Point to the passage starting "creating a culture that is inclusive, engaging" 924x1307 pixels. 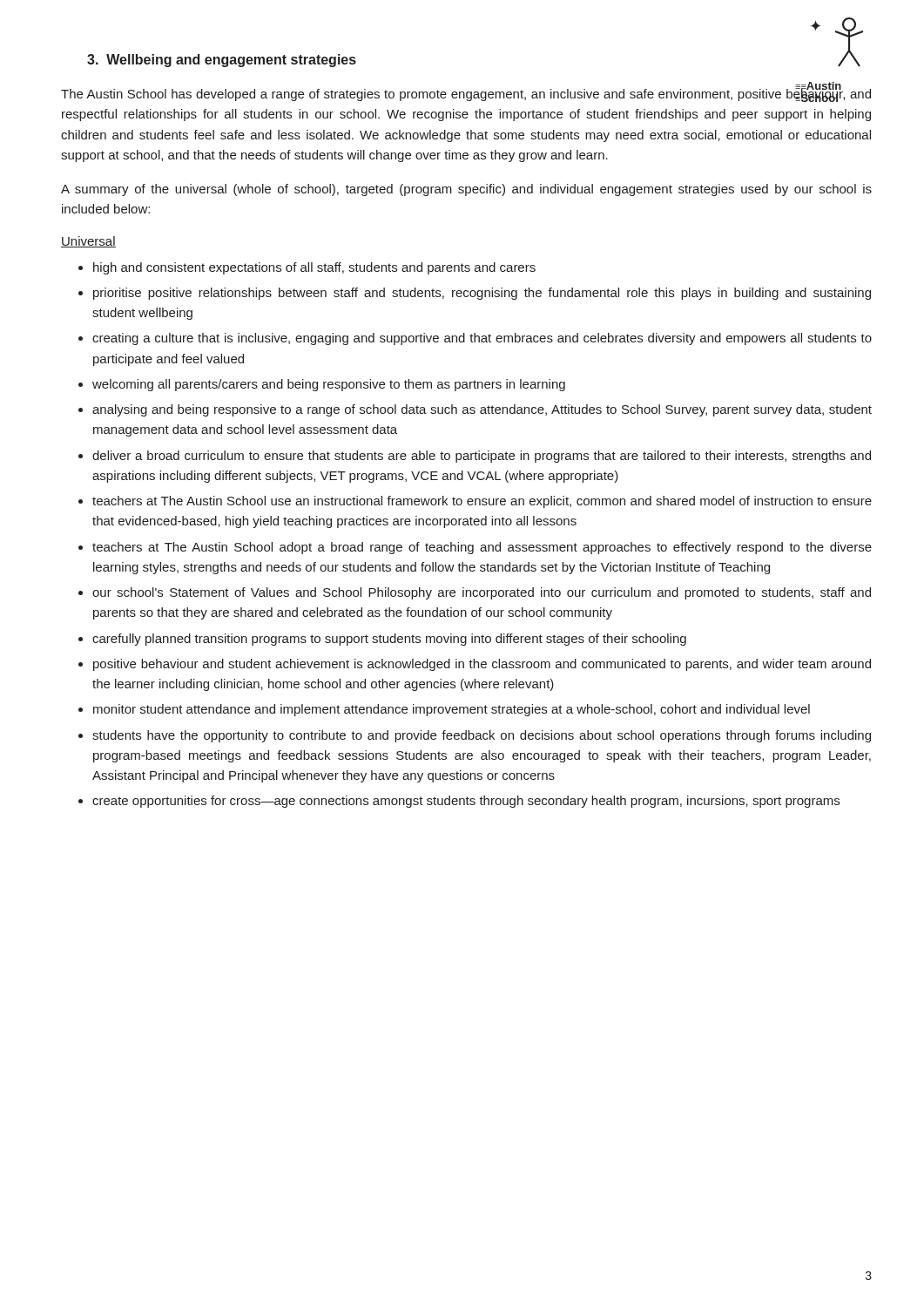tap(482, 348)
